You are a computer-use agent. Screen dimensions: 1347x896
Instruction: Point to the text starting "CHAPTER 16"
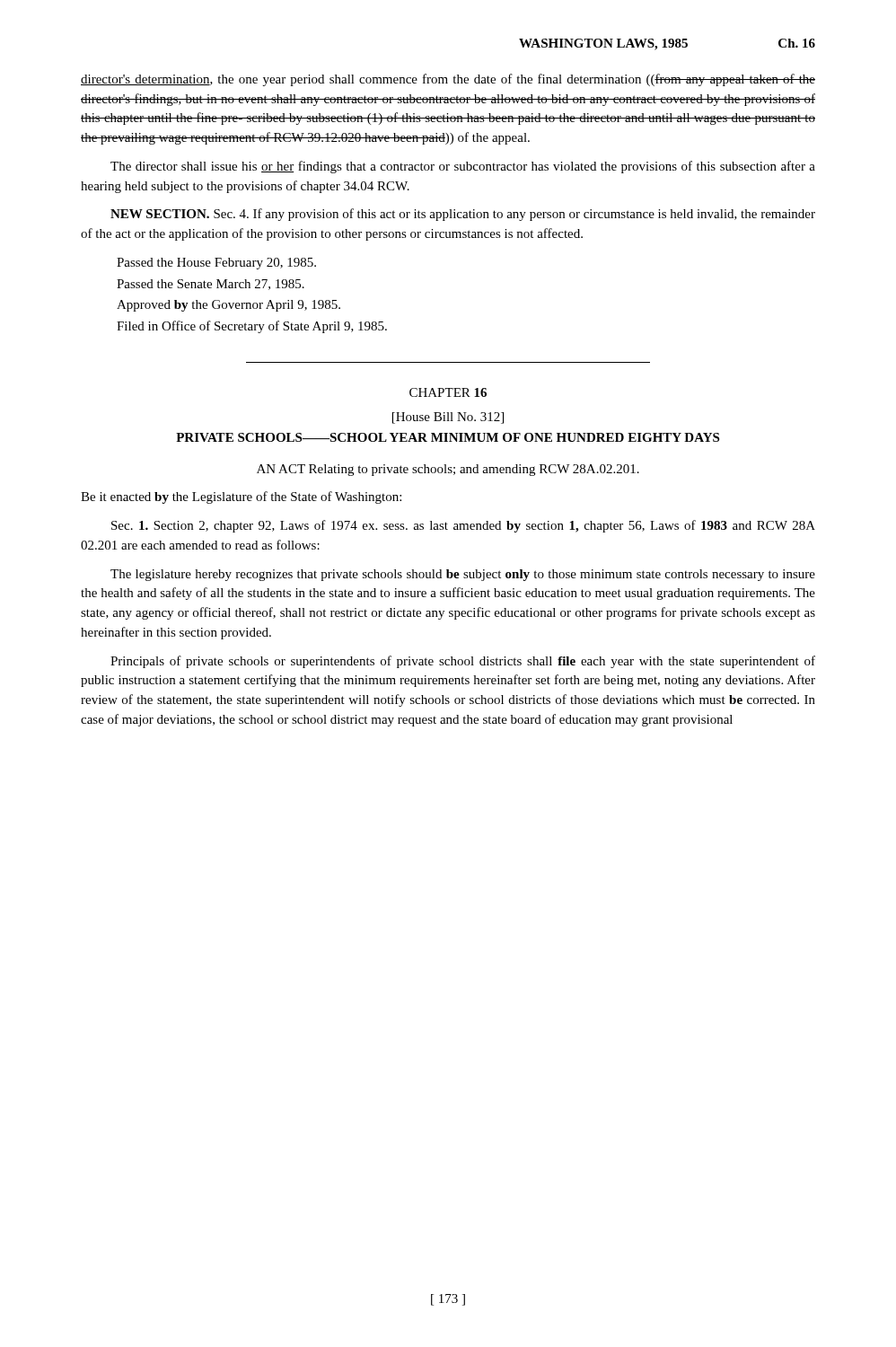448,392
